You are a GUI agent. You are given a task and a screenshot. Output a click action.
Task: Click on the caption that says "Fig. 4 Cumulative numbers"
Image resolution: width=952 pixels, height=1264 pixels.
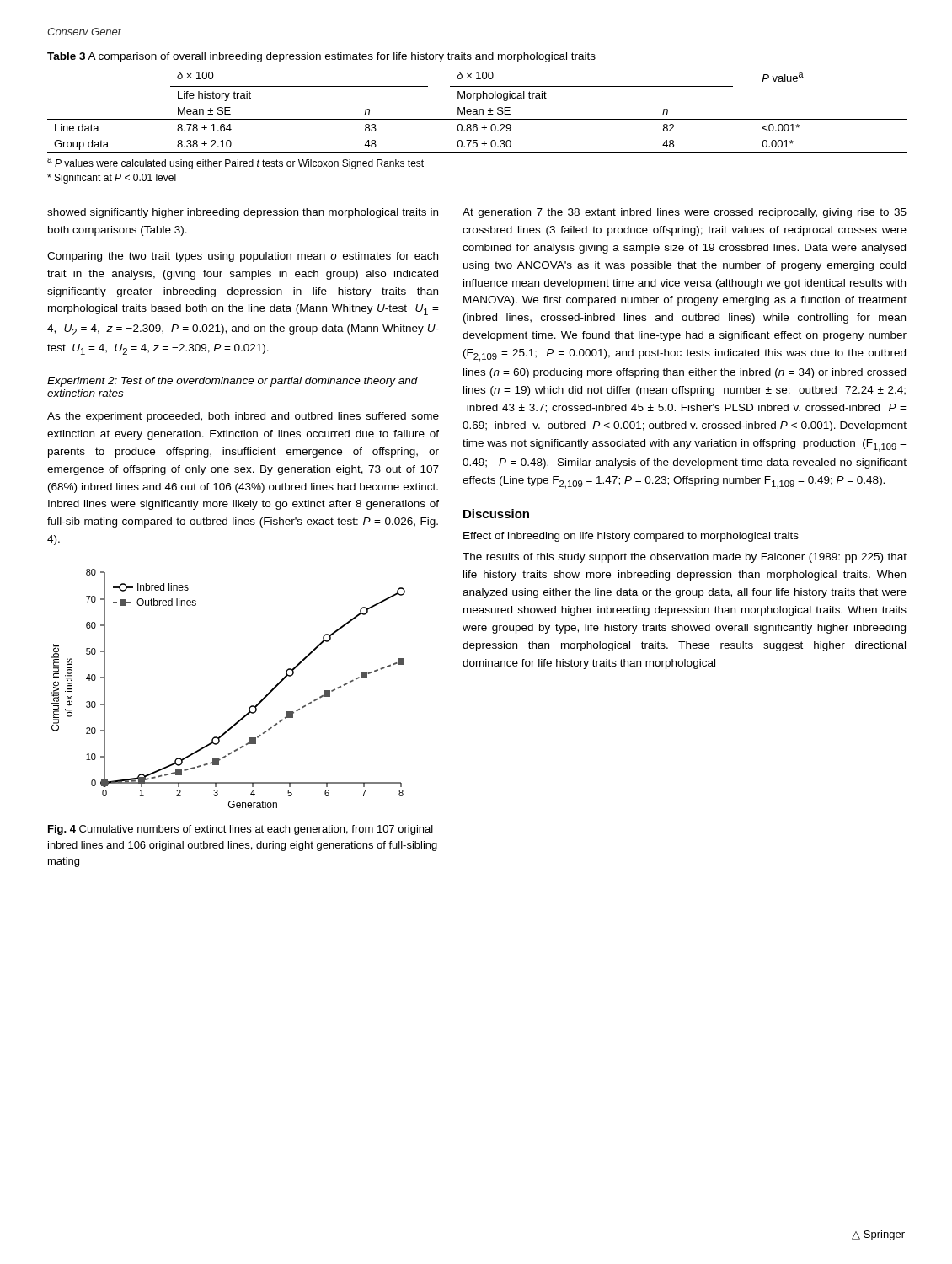pyautogui.click(x=242, y=845)
